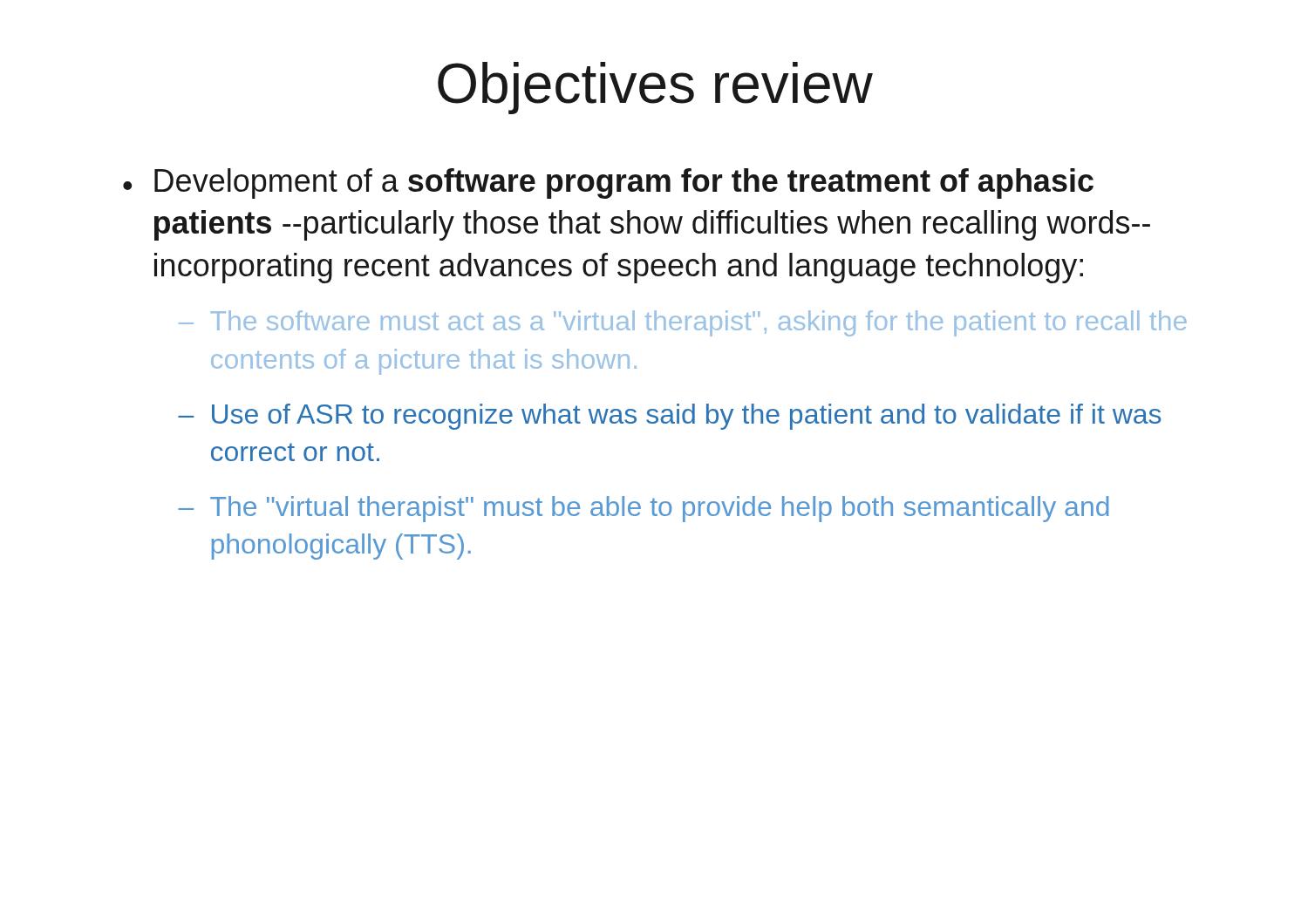The height and width of the screenshot is (924, 1308).
Task: Find the block on this page that starts "– The software must act as a"
Action: (700, 340)
